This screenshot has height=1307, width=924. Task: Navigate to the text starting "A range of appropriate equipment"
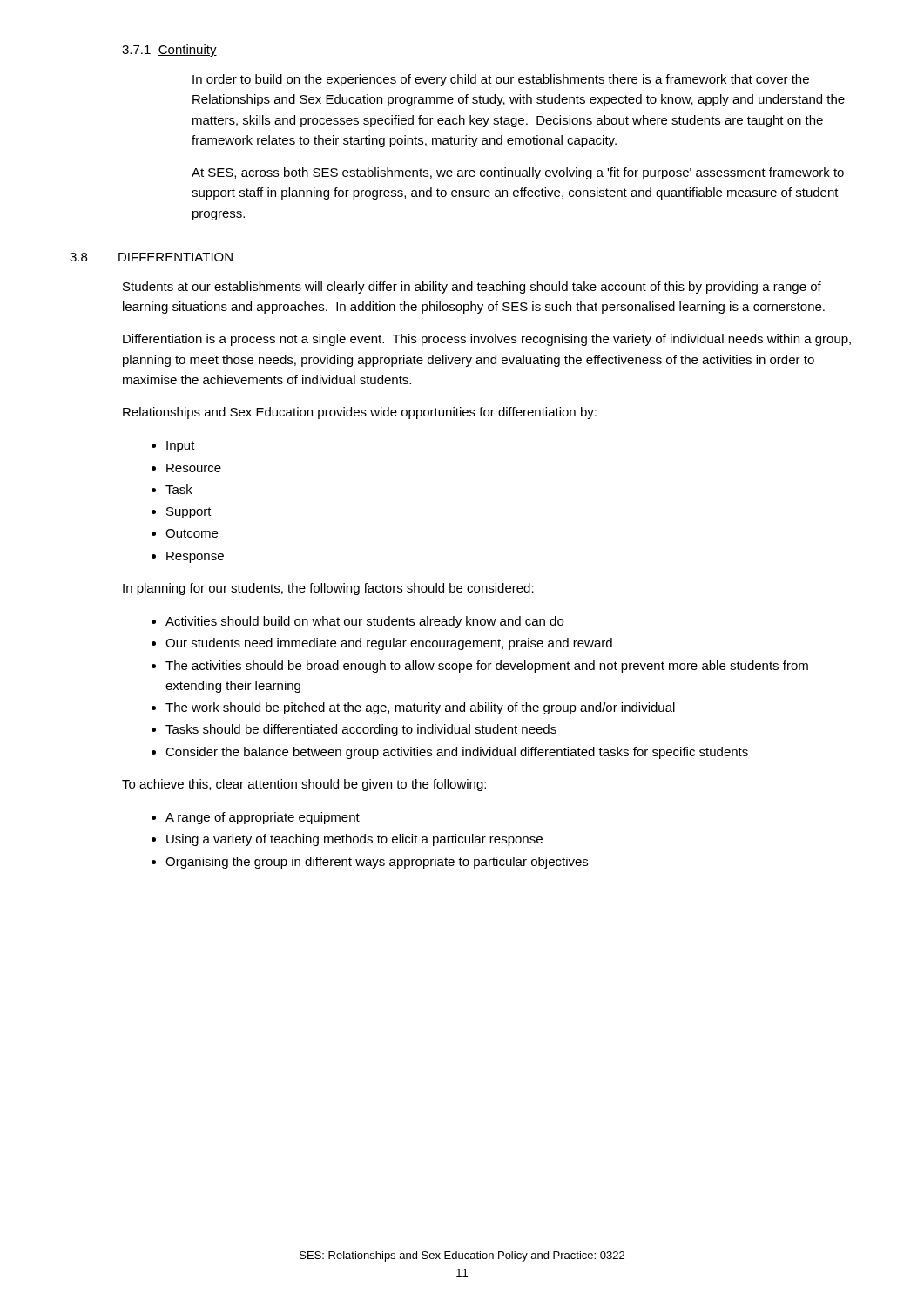pyautogui.click(x=262, y=817)
